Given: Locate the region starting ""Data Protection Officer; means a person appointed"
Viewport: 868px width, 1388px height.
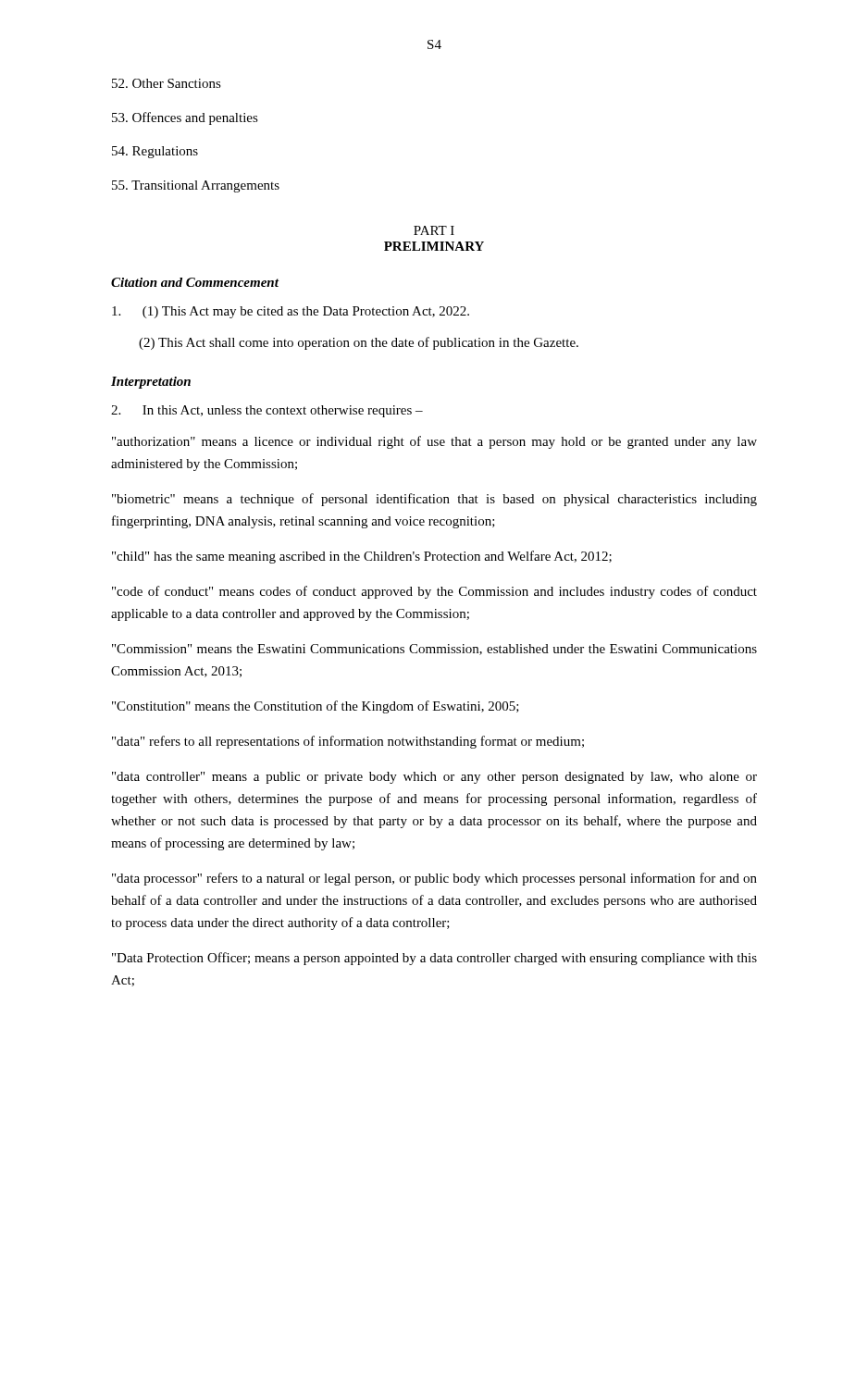Looking at the screenshot, I should 434,969.
